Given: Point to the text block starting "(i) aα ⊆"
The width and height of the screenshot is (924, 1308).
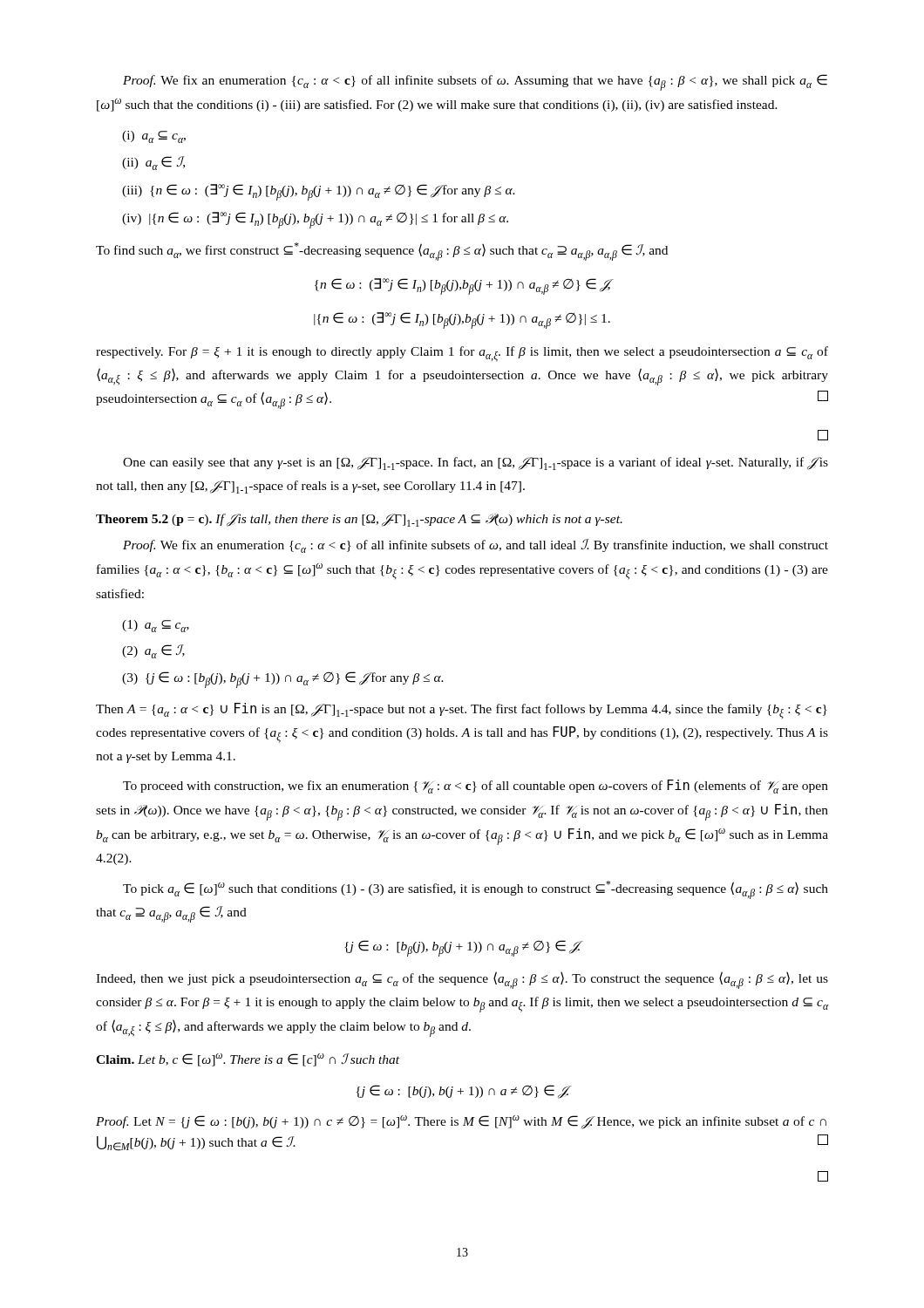Looking at the screenshot, I should click(x=154, y=137).
